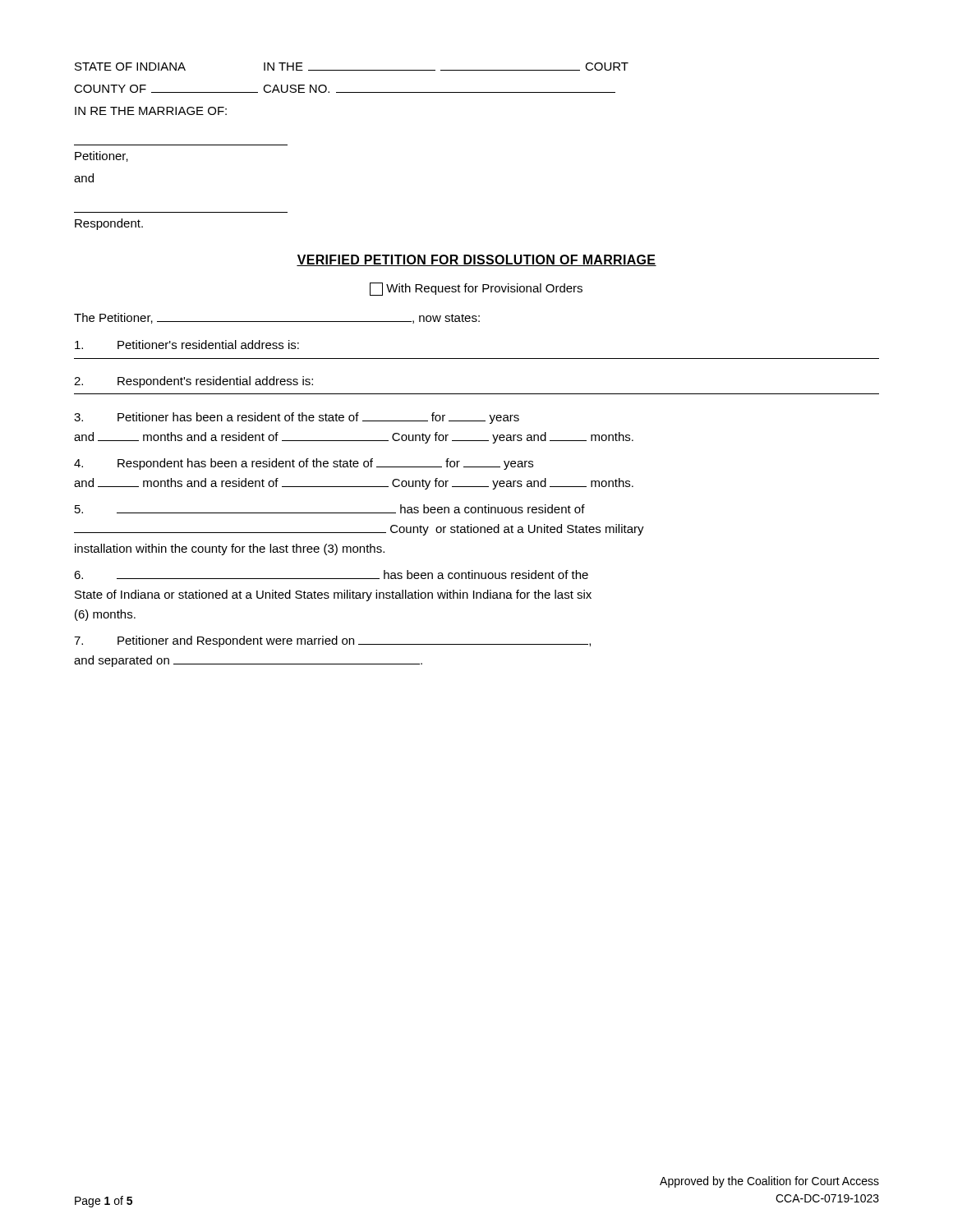Locate the block of text that opens with "With Request for Provisional"

476,288
